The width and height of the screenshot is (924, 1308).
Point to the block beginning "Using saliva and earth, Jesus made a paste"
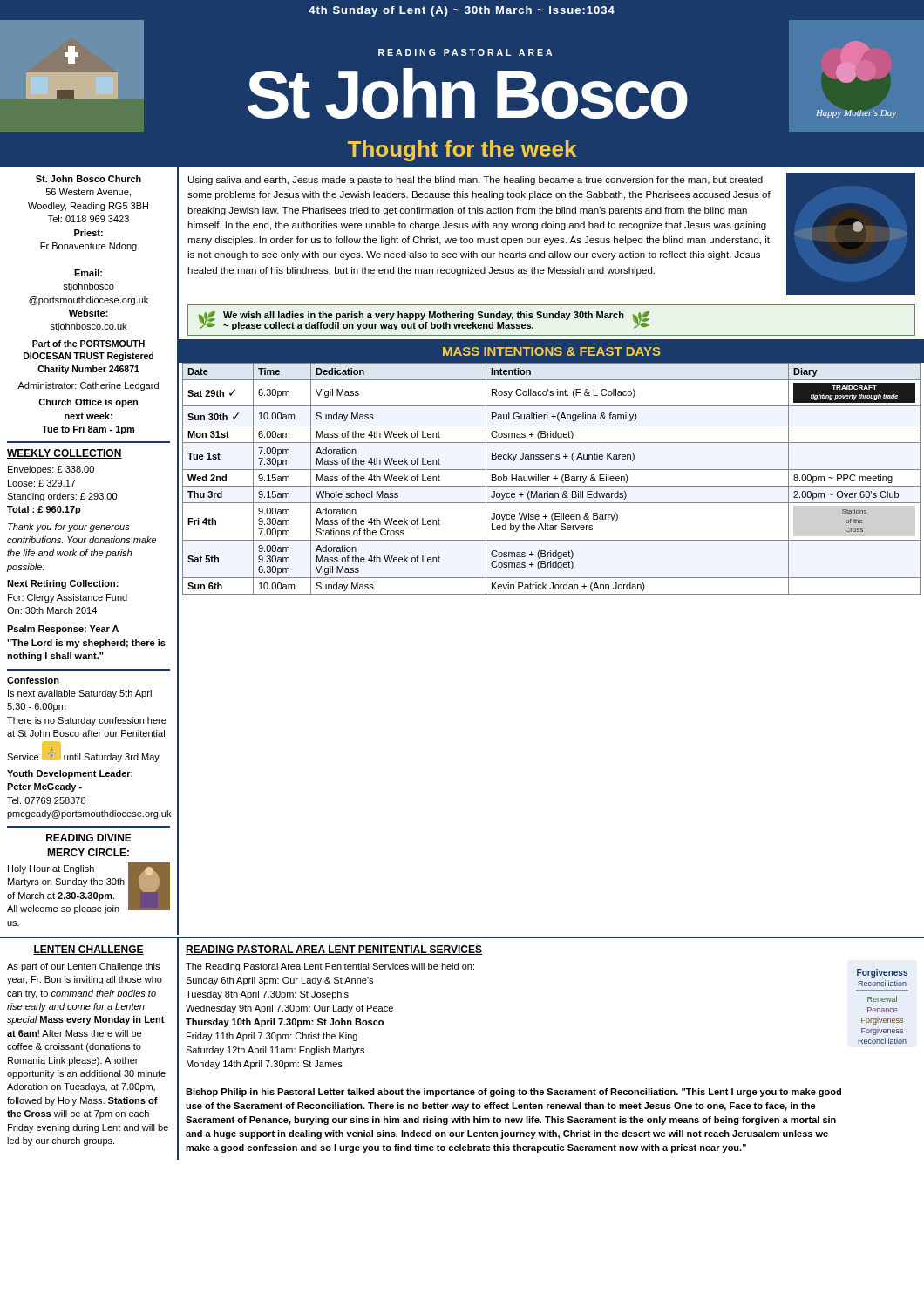pyautogui.click(x=479, y=225)
